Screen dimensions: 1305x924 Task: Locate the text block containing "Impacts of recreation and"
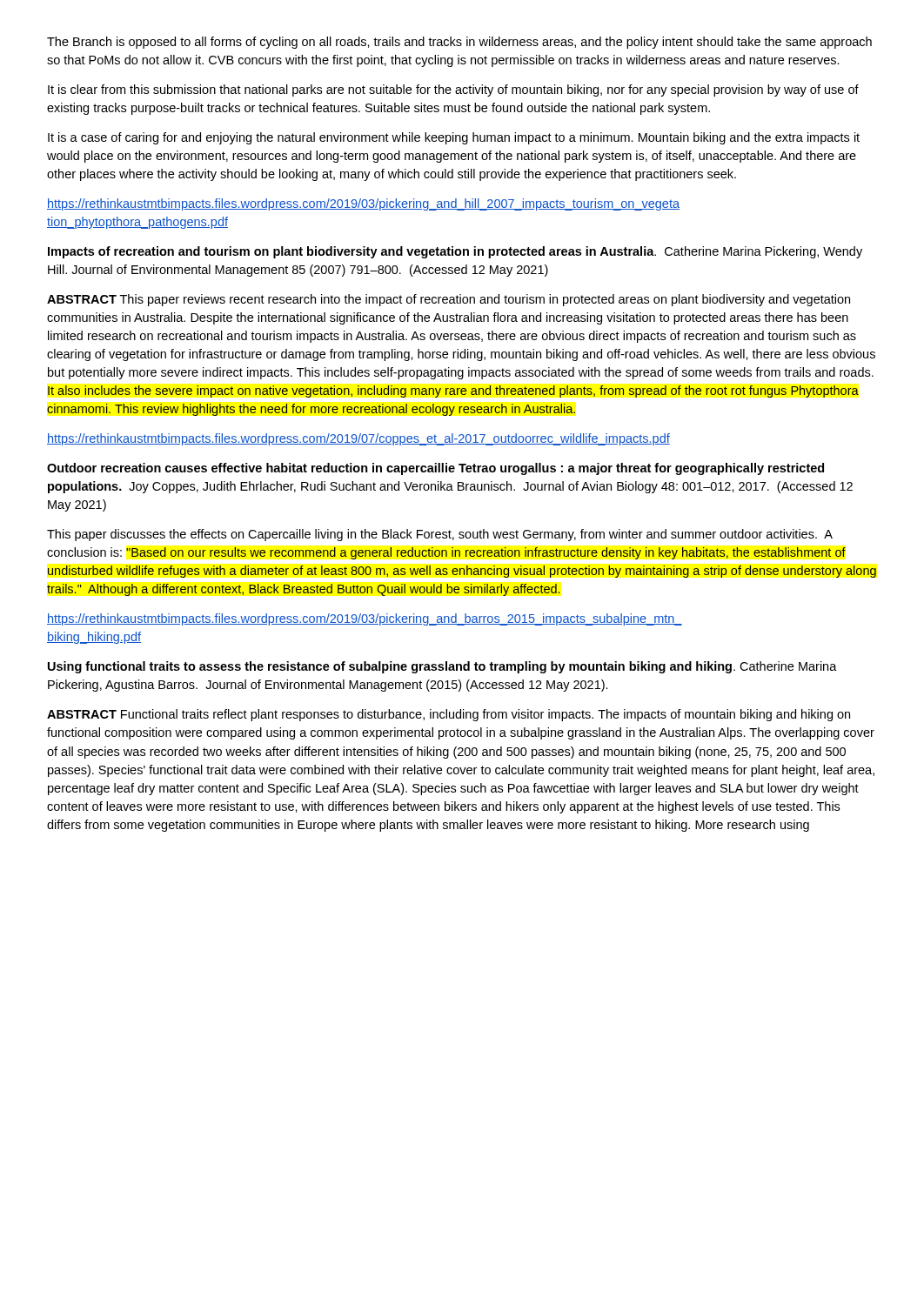coord(455,261)
